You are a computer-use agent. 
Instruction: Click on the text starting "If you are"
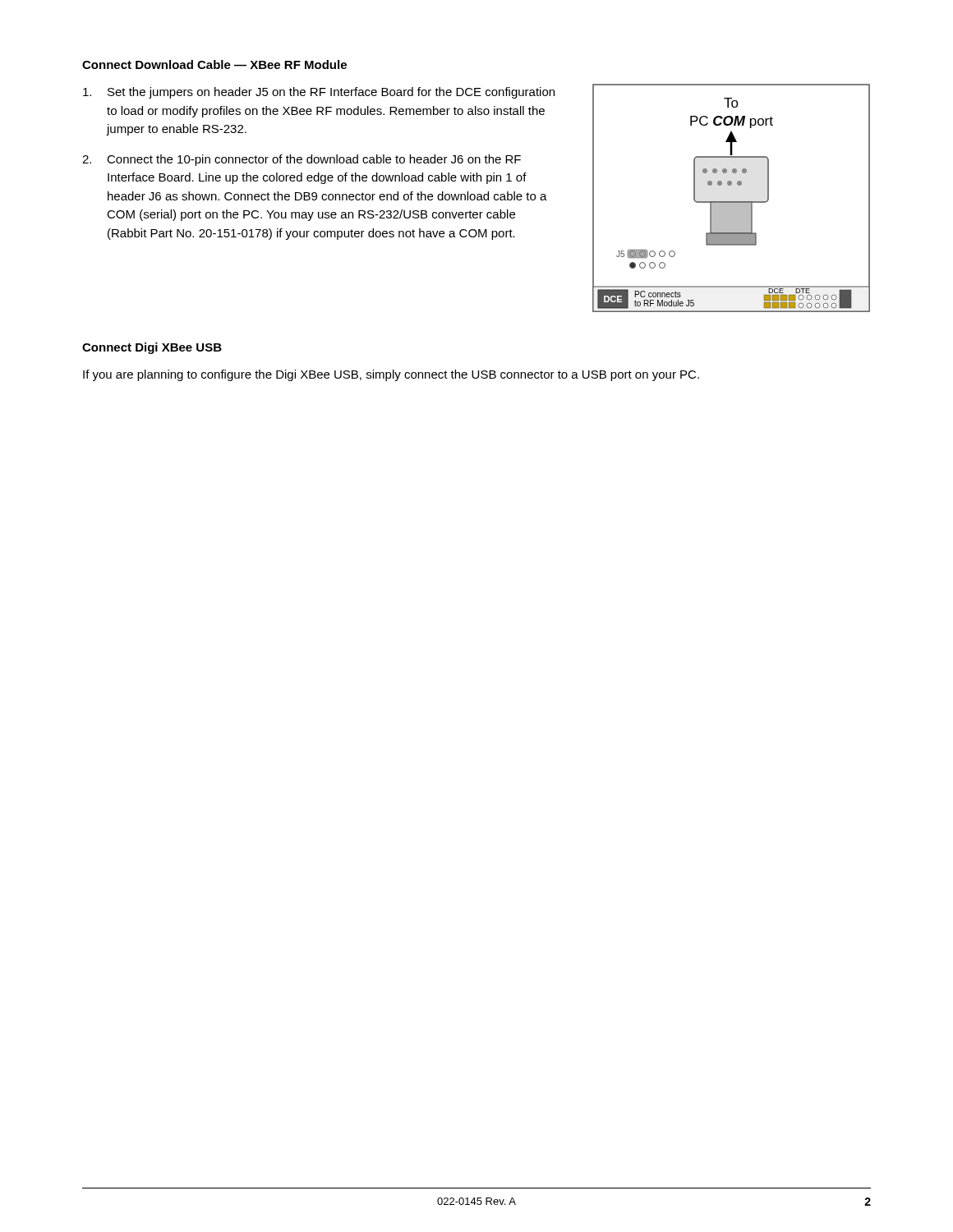click(391, 374)
